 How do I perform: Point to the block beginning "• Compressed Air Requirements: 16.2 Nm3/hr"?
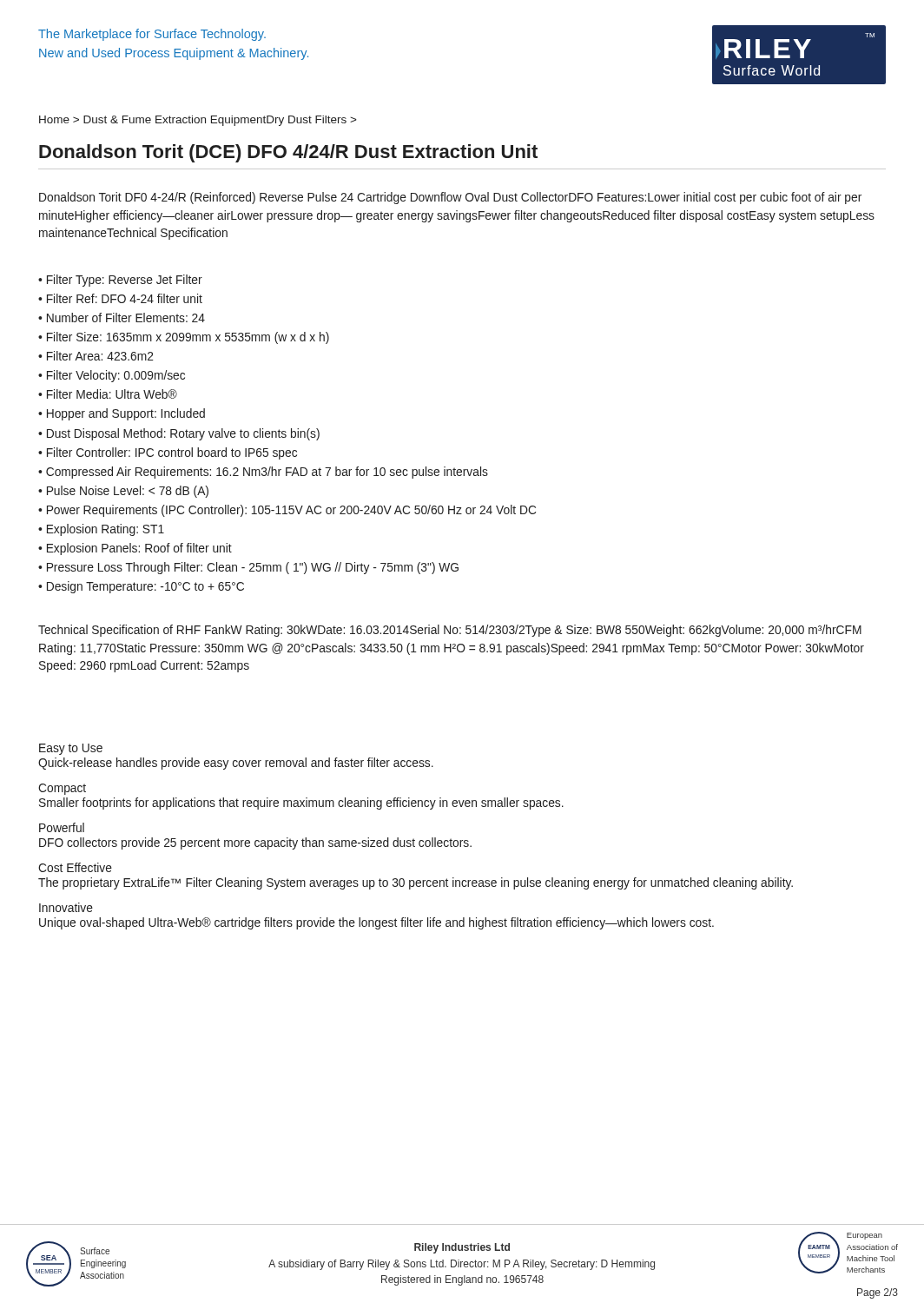263,472
